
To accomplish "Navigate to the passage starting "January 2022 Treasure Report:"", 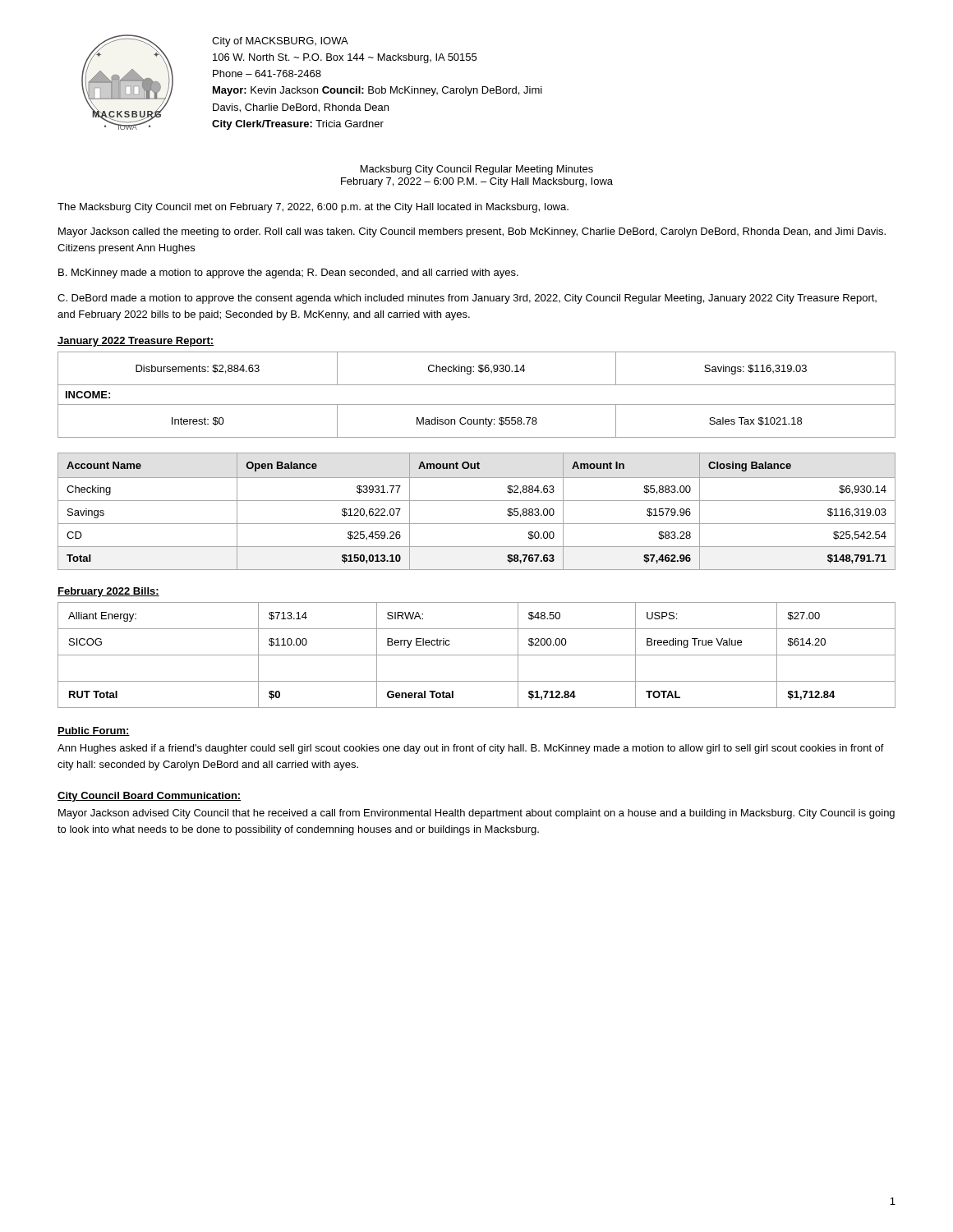I will pos(136,340).
